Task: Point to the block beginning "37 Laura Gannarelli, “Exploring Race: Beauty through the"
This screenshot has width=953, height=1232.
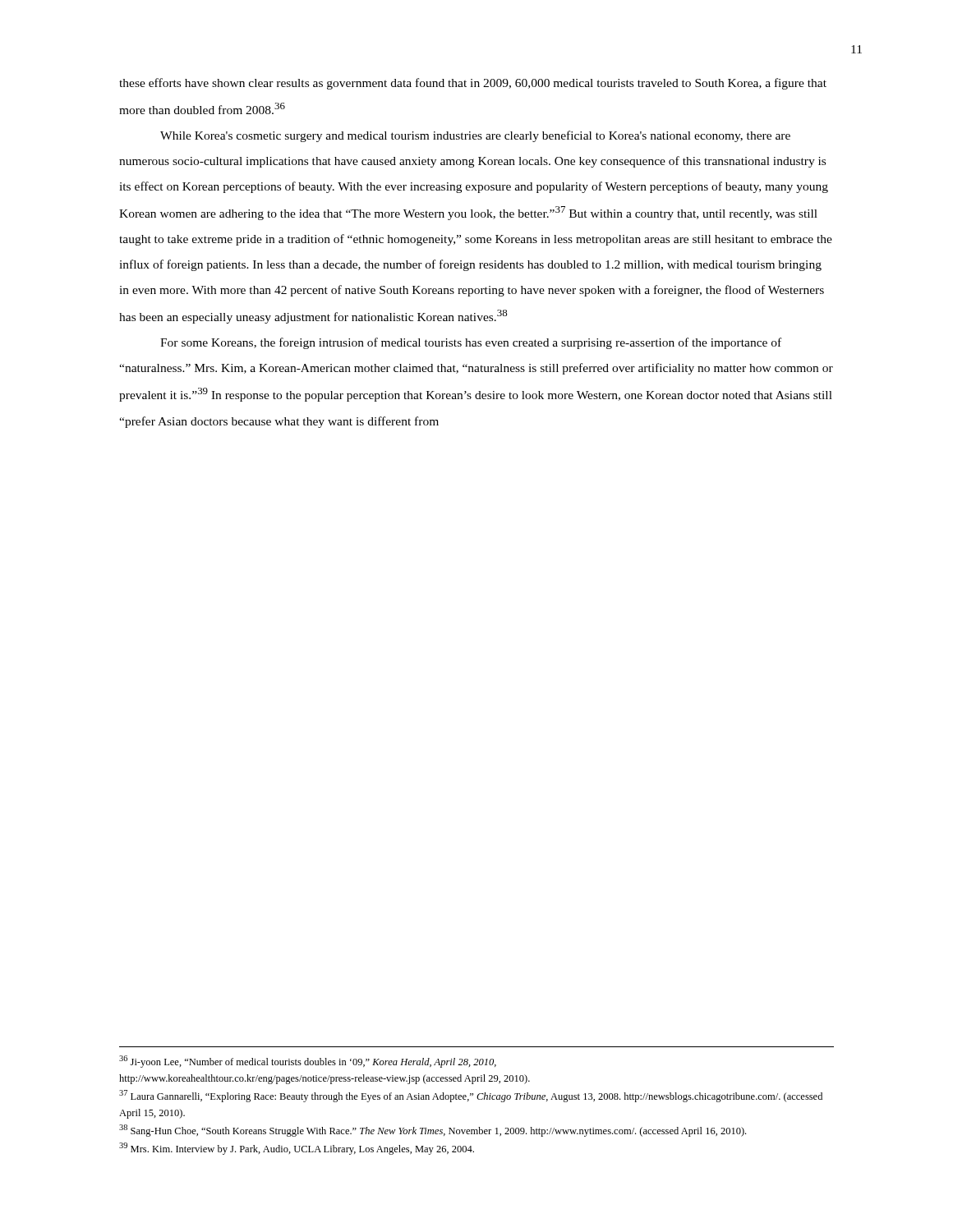Action: click(x=471, y=1103)
